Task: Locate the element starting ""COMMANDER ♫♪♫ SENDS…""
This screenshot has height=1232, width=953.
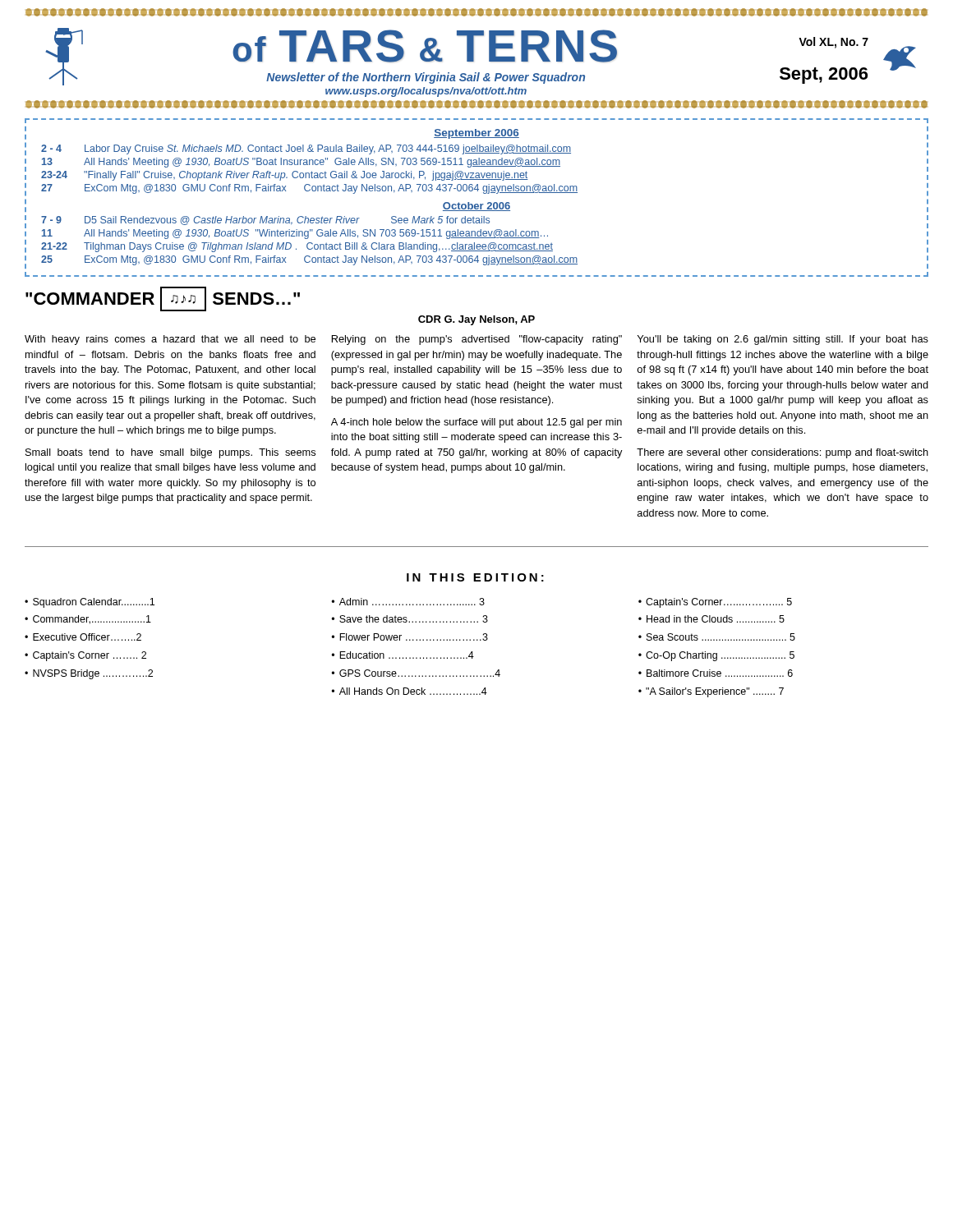Action: point(163,299)
